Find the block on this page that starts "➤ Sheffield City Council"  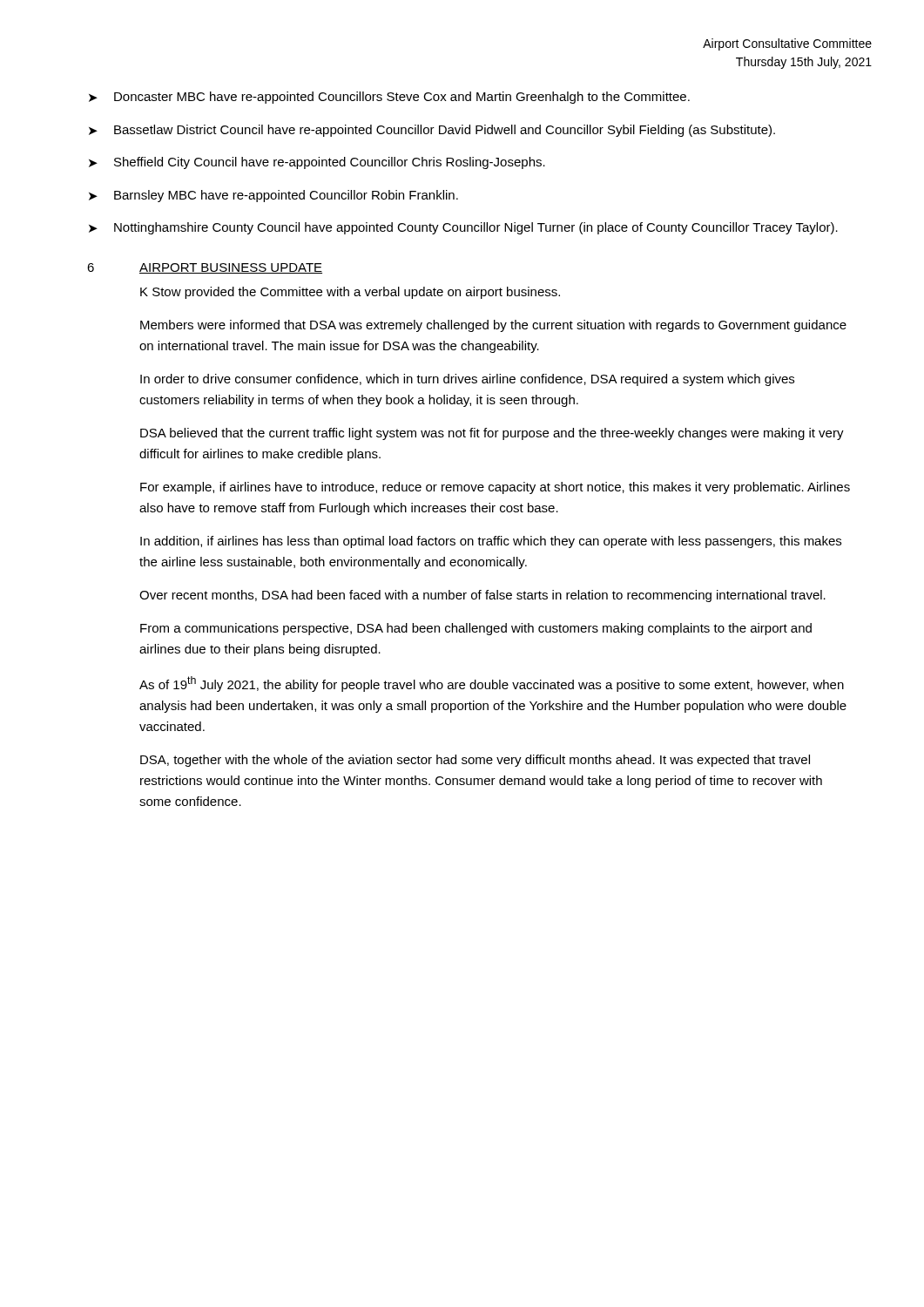471,163
